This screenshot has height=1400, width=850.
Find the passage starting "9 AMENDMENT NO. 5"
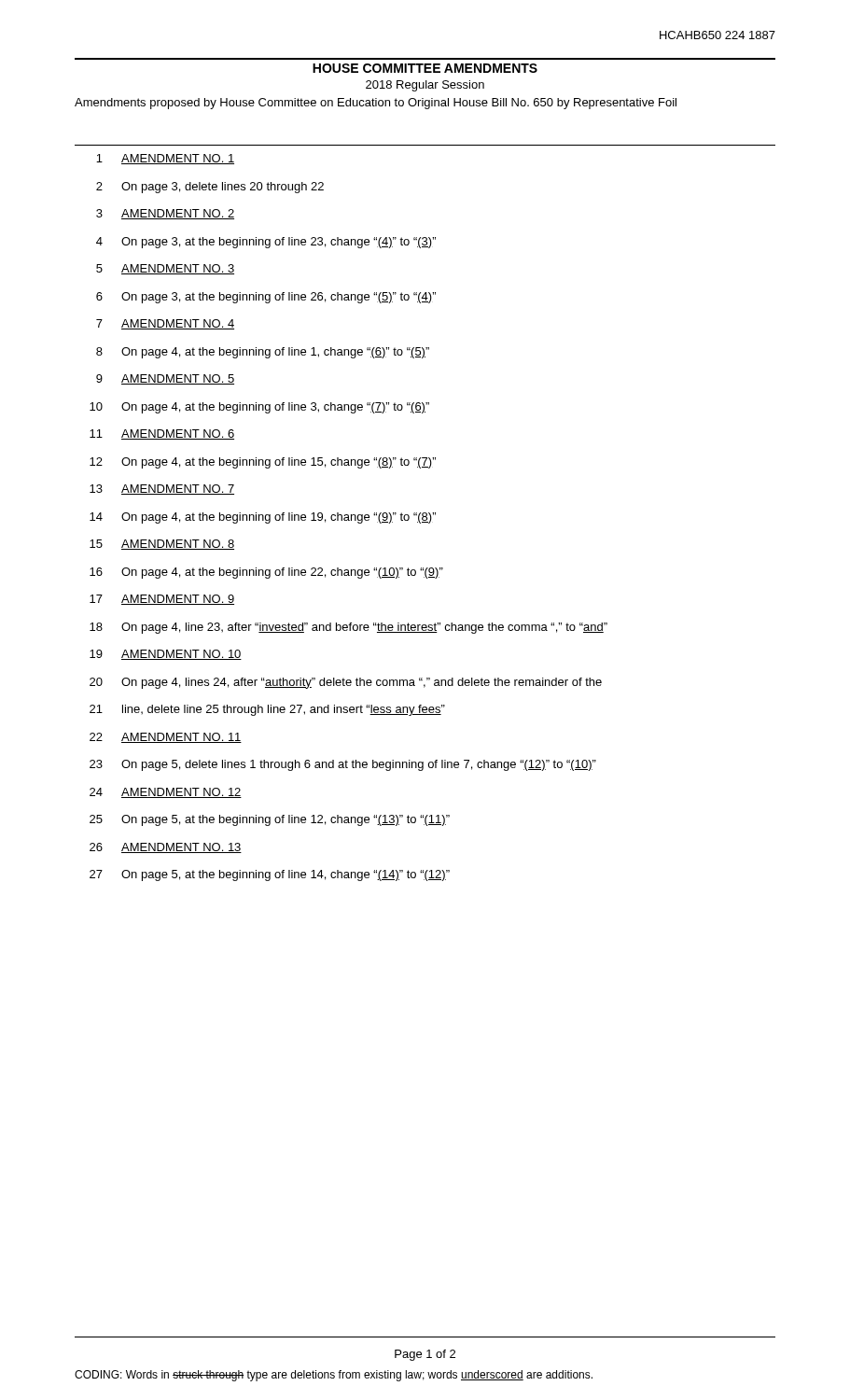(x=165, y=379)
